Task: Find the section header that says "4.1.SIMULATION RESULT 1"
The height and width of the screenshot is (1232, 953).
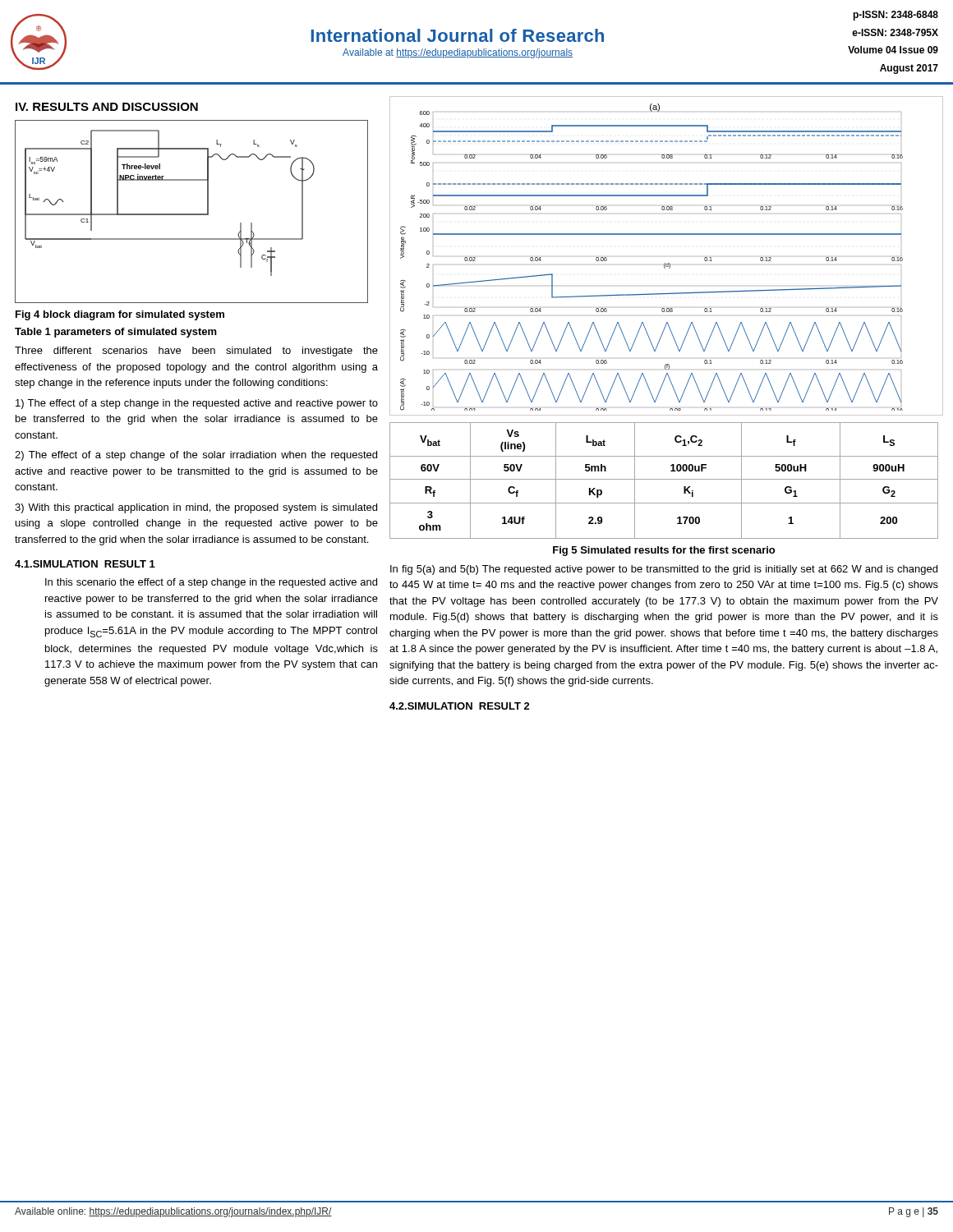Action: [85, 564]
